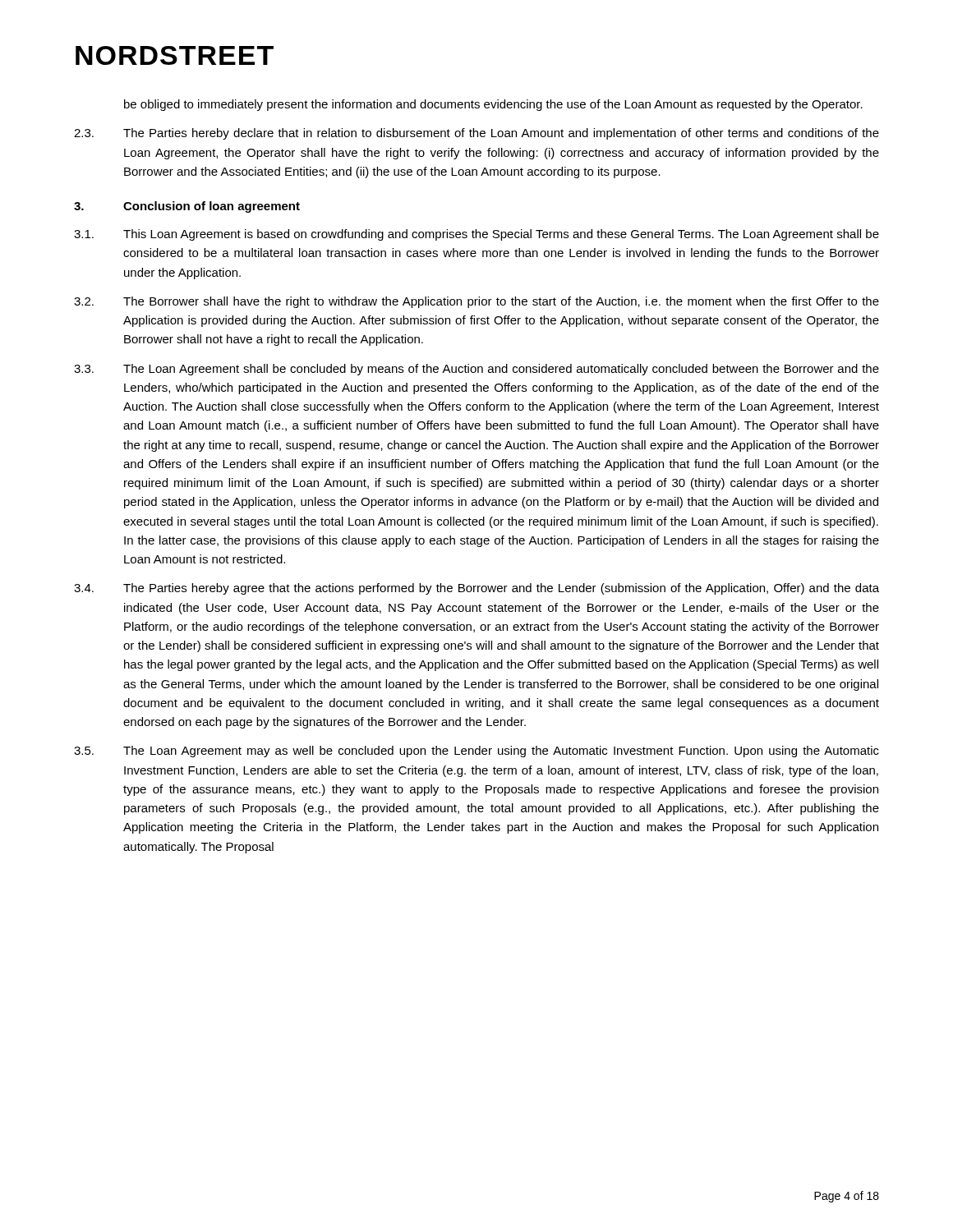Find the block on this page that starts "be obliged to immediately present the"

coord(493,104)
